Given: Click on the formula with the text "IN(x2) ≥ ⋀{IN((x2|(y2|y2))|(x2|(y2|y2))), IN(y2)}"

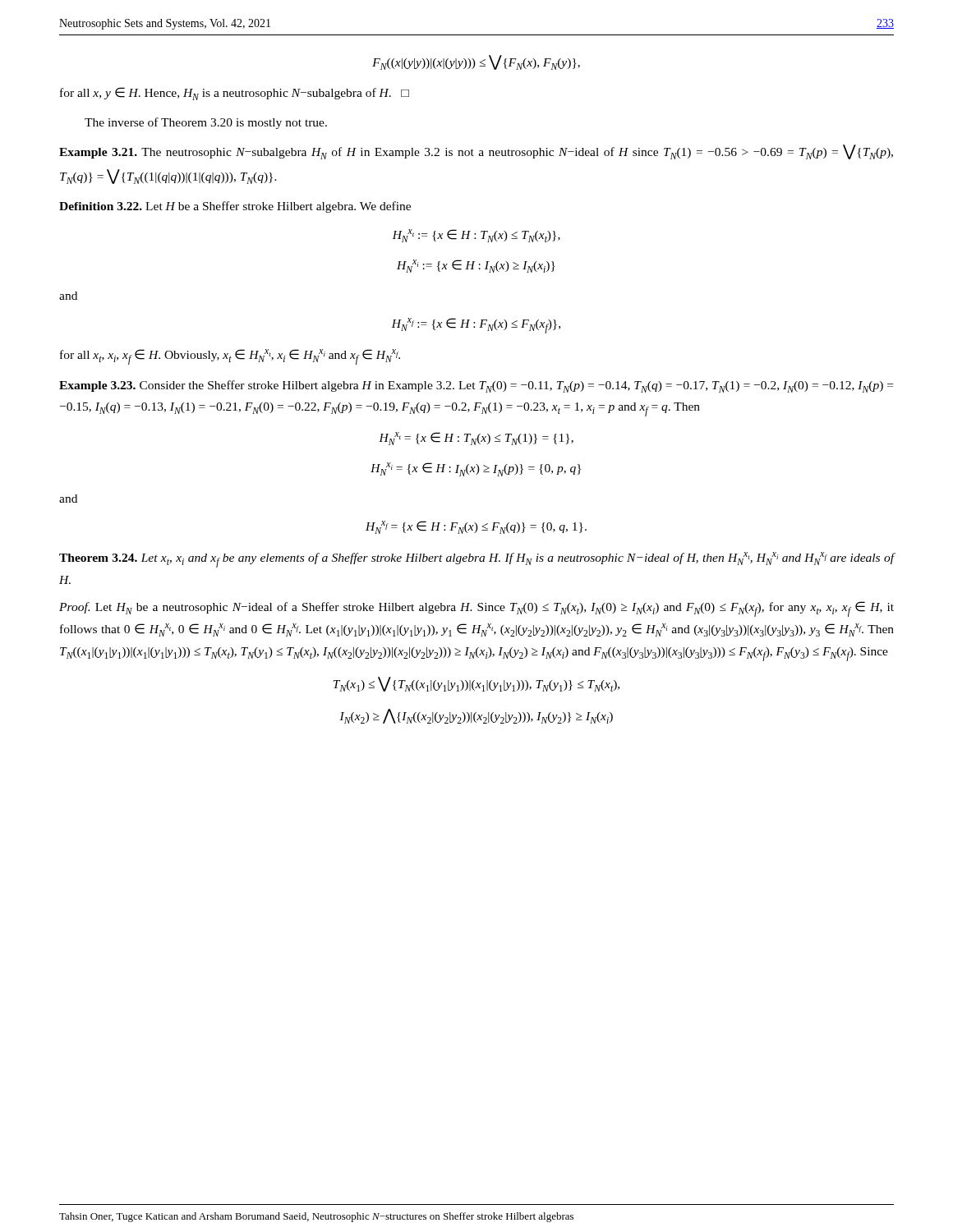Looking at the screenshot, I should 476,716.
